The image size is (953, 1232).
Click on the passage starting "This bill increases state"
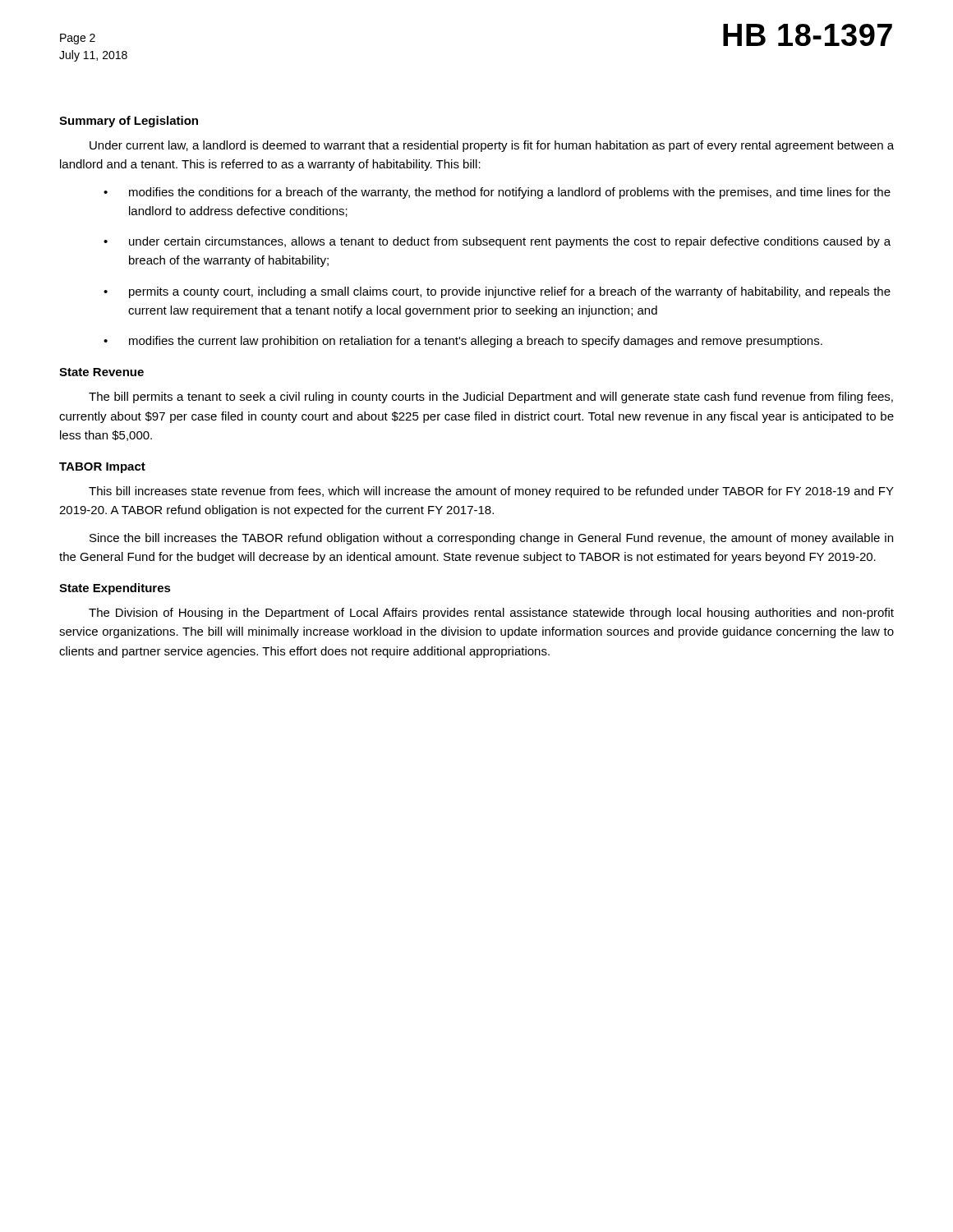(x=476, y=500)
